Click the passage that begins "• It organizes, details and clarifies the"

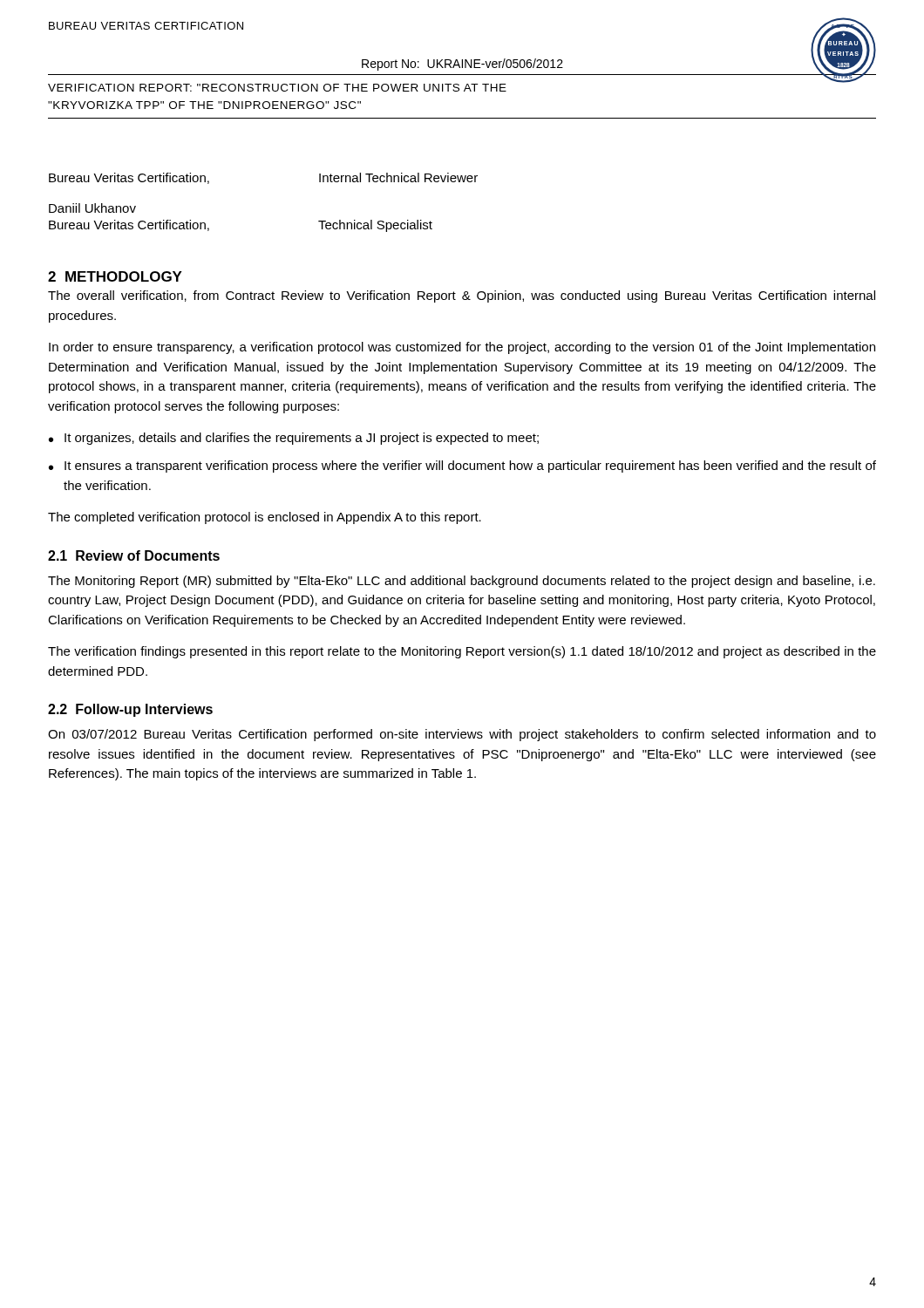(x=294, y=439)
